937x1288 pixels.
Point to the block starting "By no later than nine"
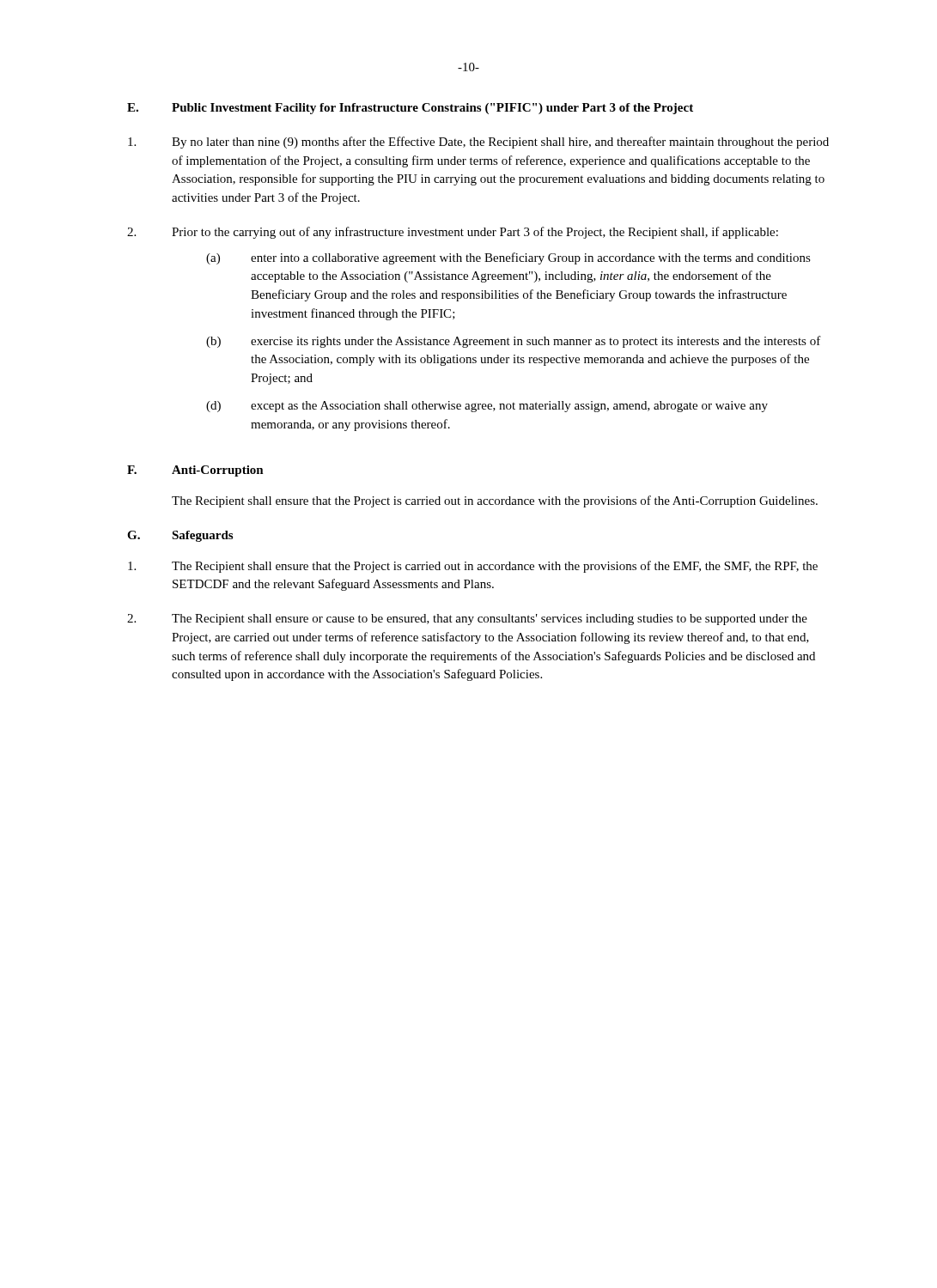coord(481,170)
